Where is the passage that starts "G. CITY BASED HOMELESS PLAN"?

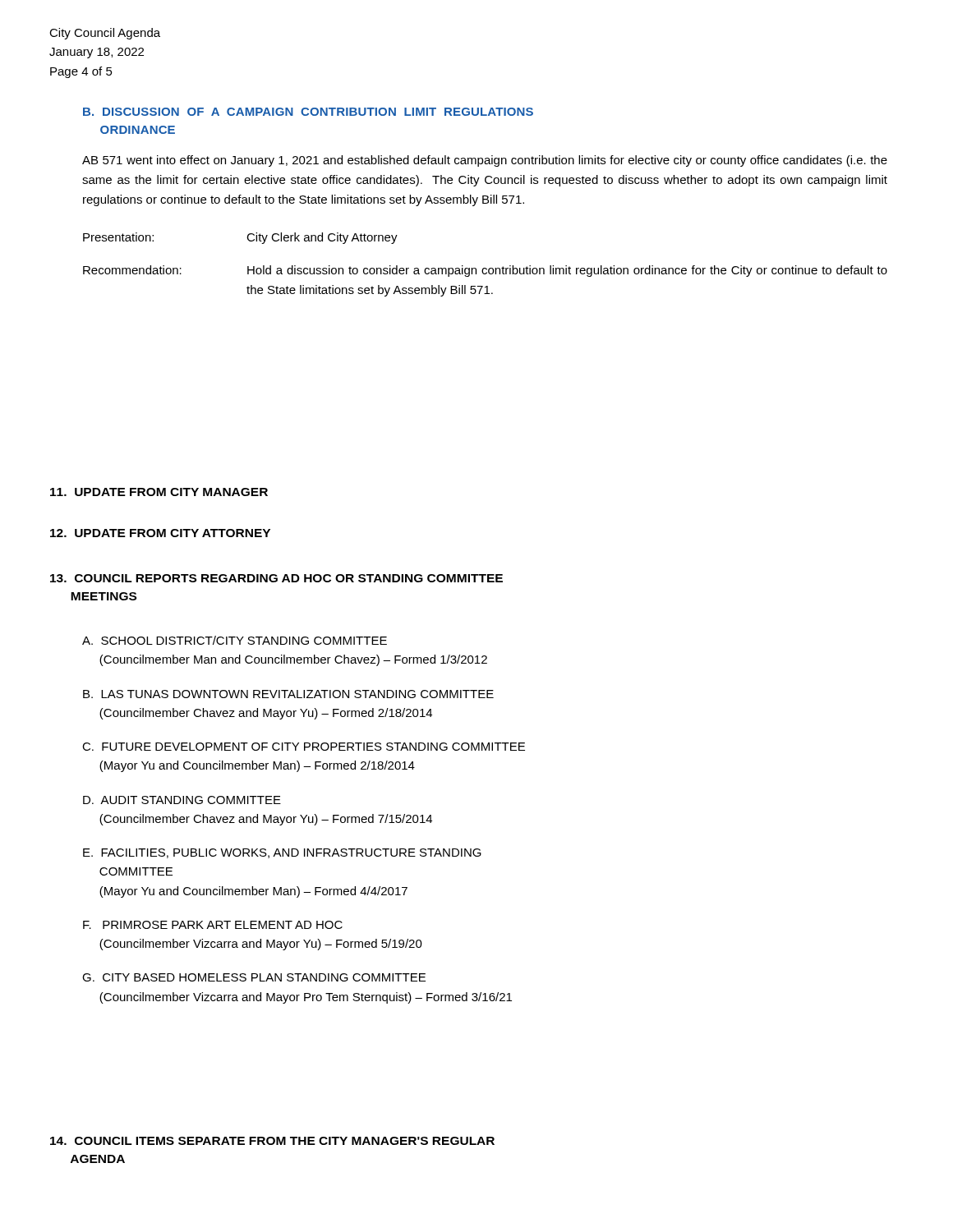[x=297, y=987]
